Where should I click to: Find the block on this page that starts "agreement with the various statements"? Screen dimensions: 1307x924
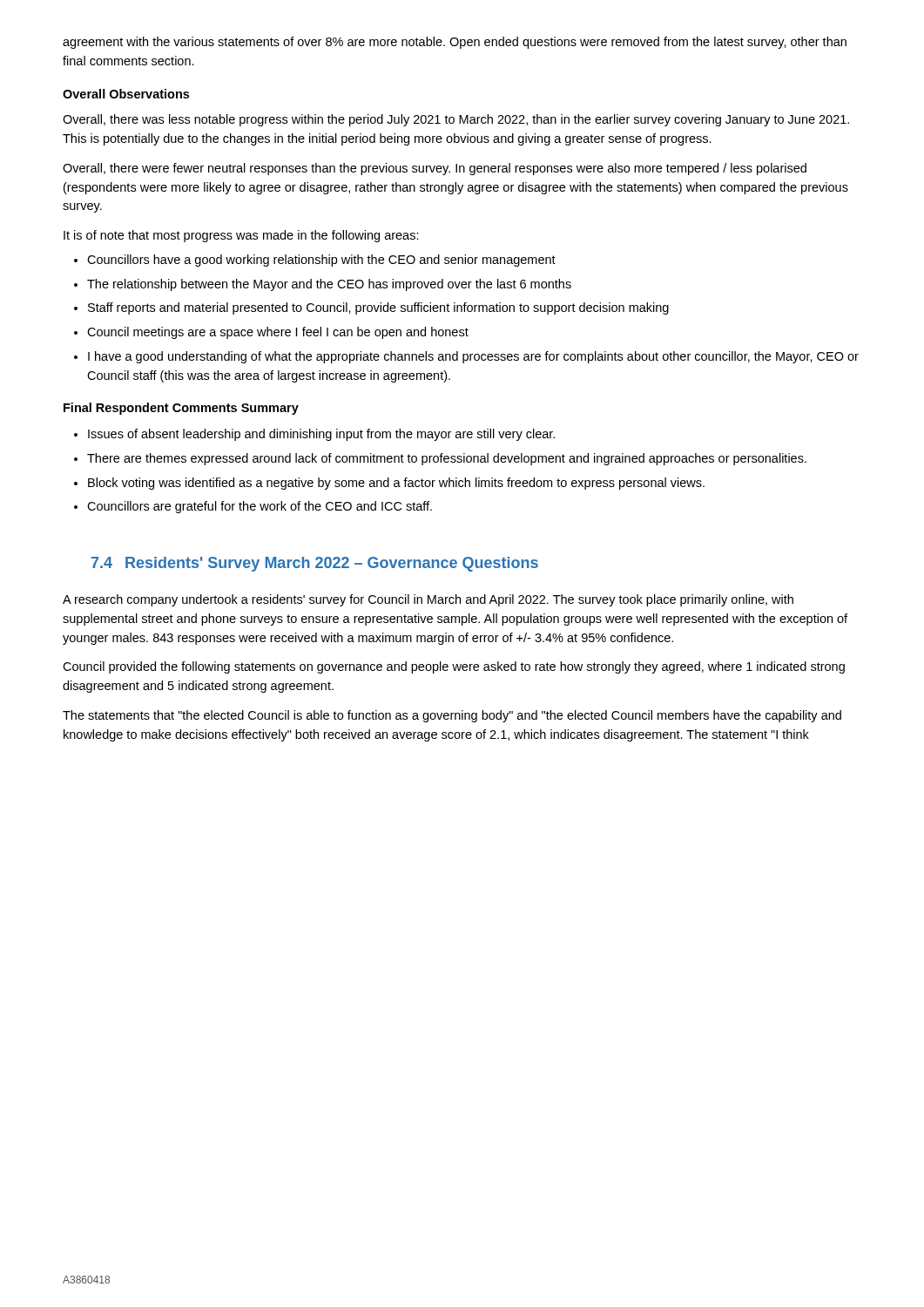pos(455,51)
